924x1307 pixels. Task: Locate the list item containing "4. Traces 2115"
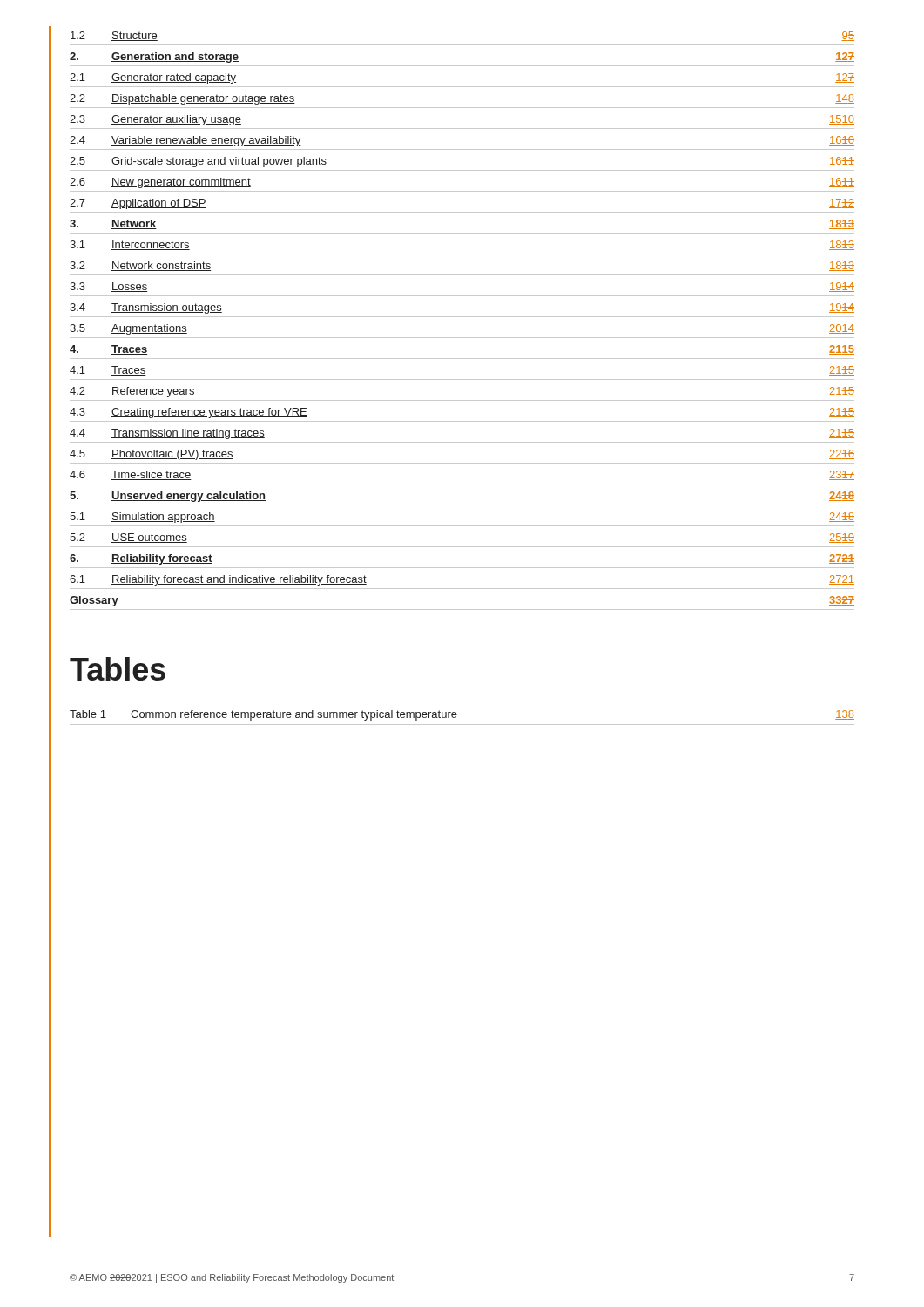click(462, 349)
